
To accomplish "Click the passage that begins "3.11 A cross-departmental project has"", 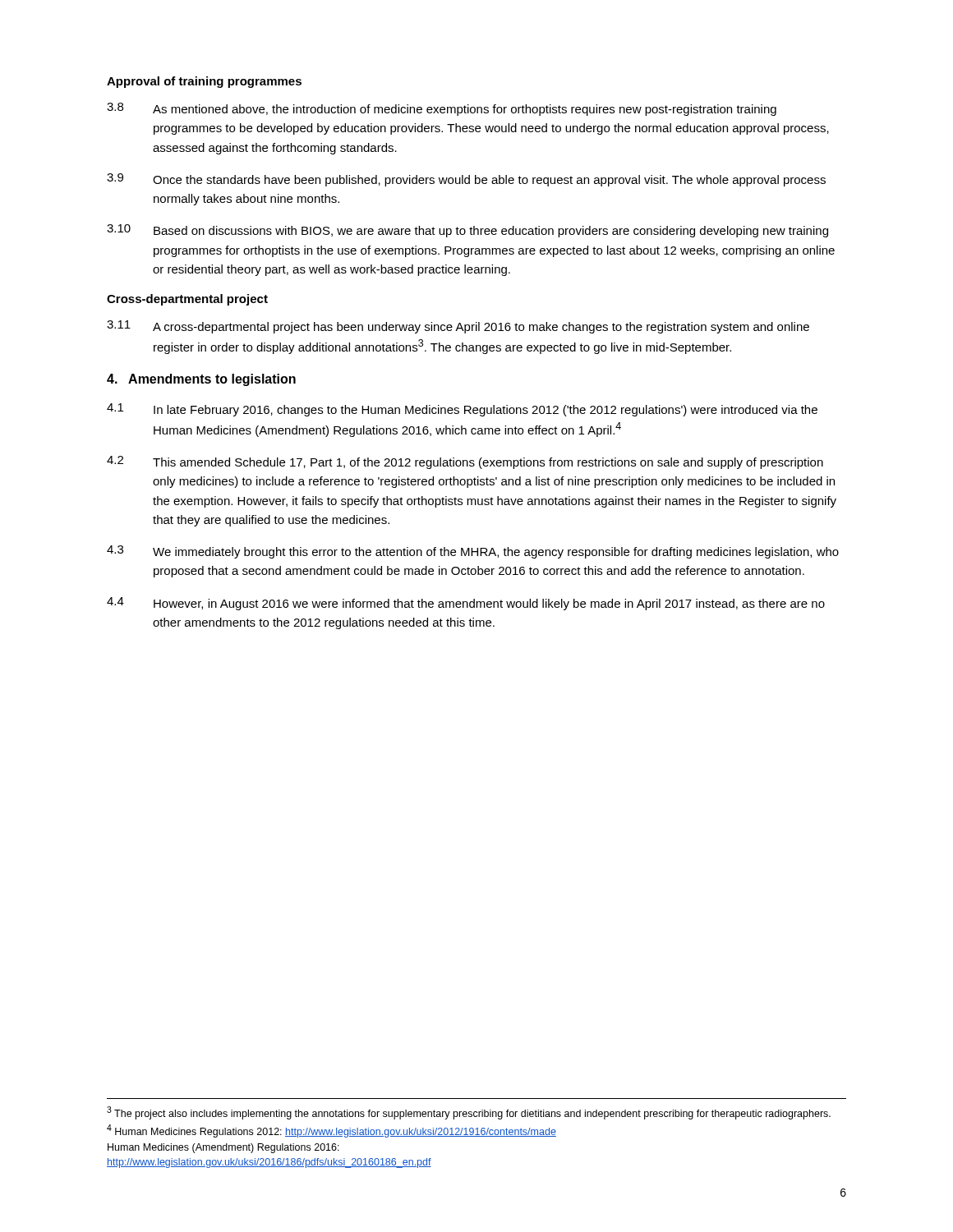I will click(x=476, y=337).
